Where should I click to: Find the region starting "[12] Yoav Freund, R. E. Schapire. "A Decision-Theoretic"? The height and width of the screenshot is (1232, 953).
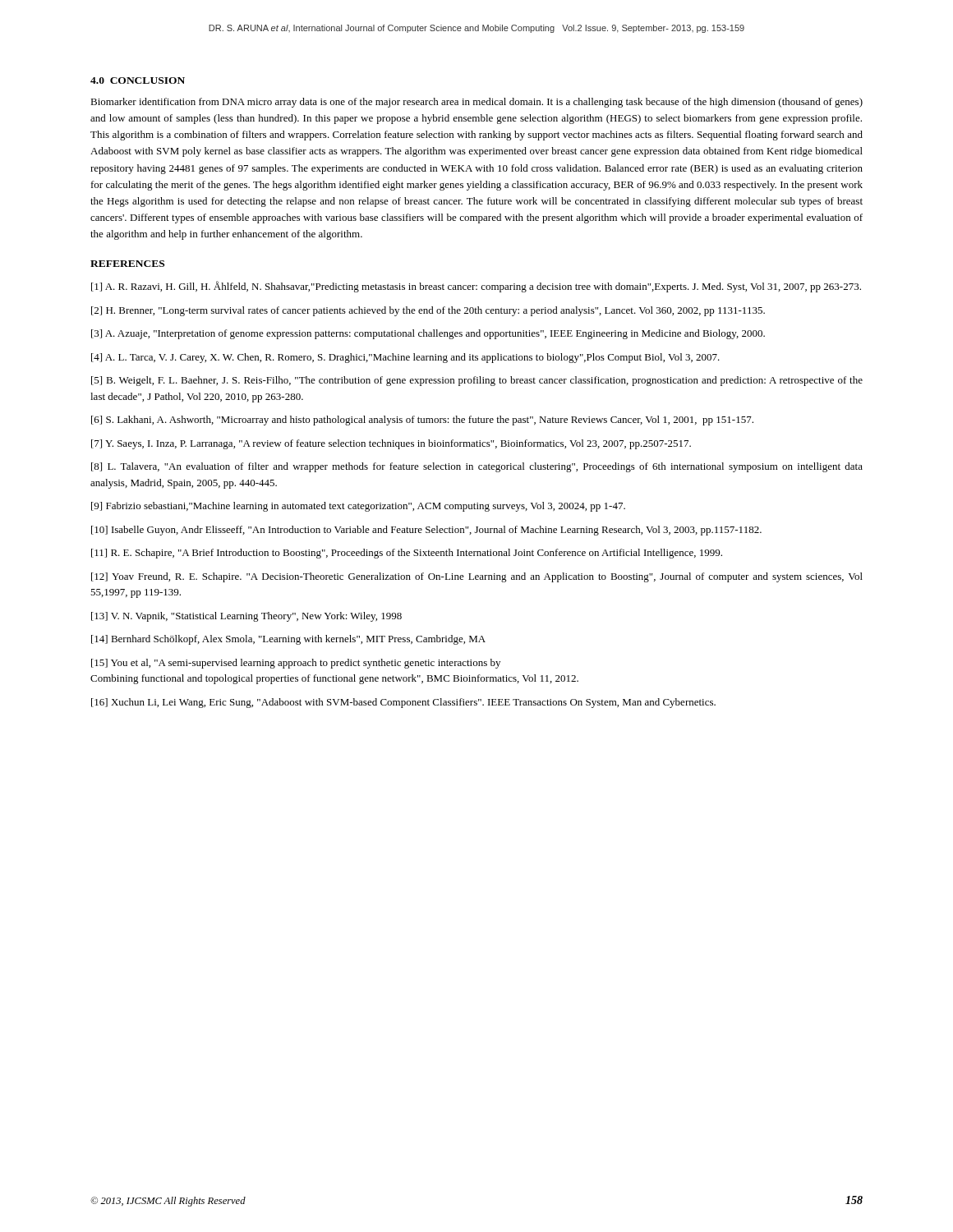476,584
